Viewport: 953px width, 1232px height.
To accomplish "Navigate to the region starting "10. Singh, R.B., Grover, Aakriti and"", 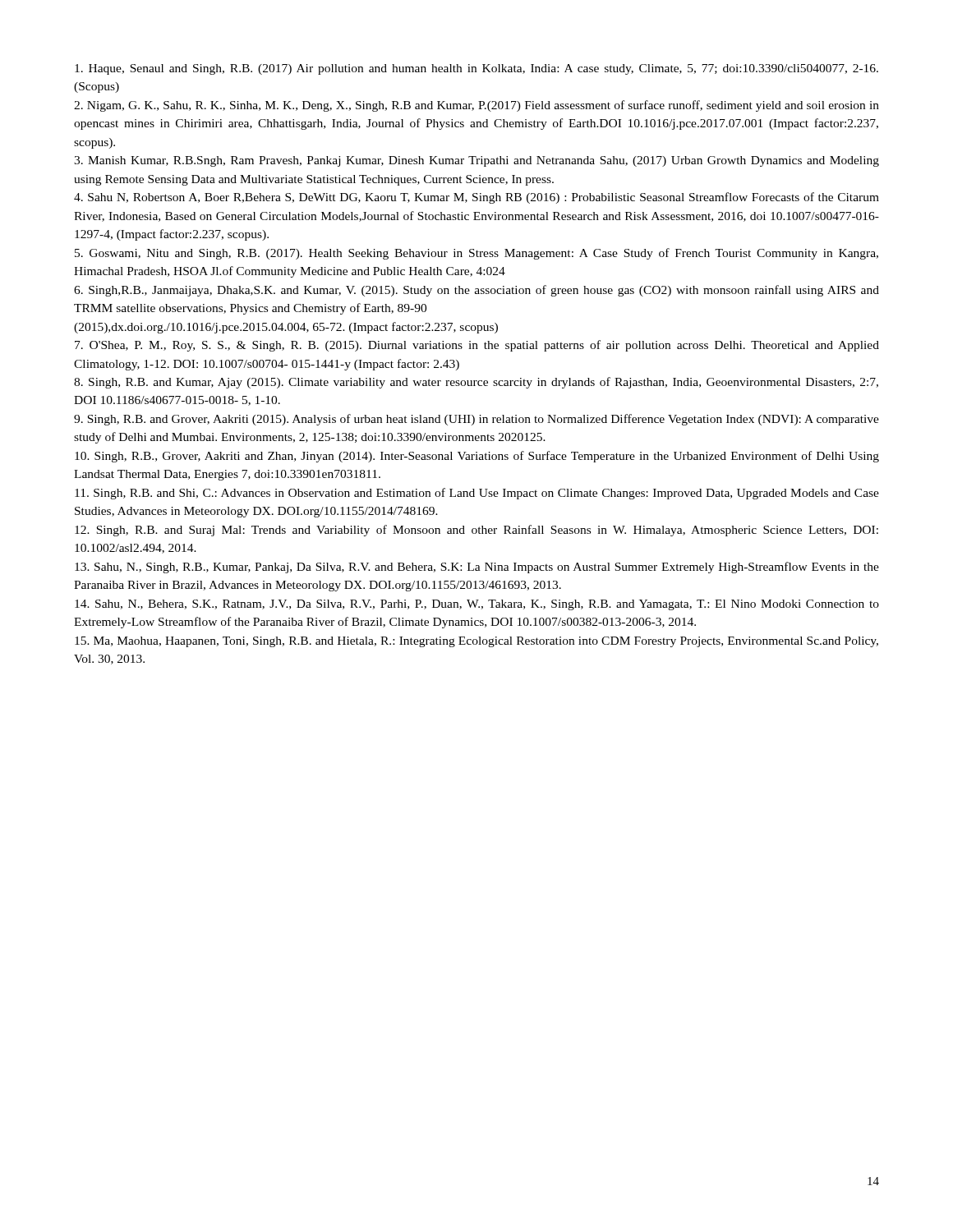I will point(476,465).
